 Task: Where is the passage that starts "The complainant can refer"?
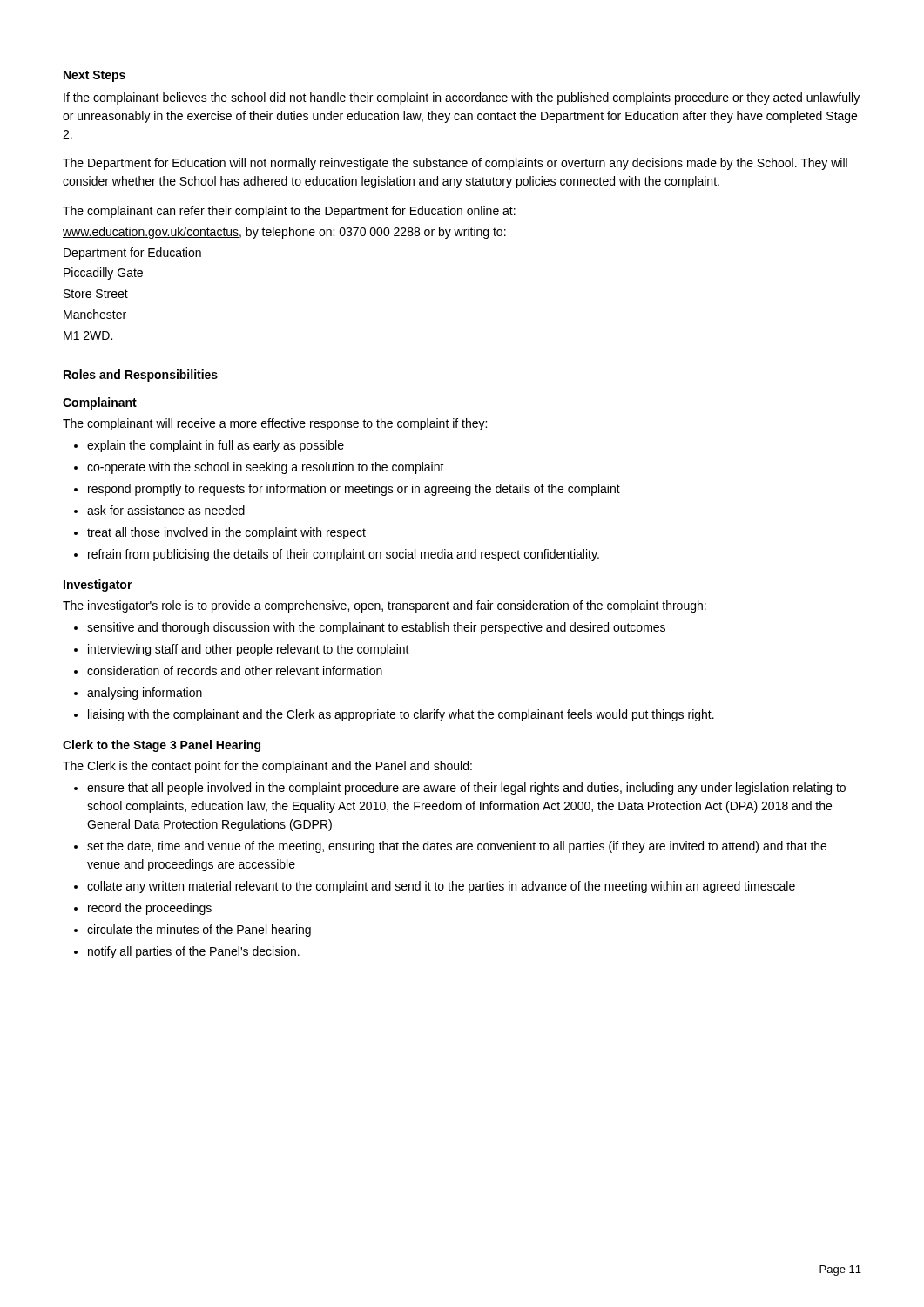click(289, 212)
